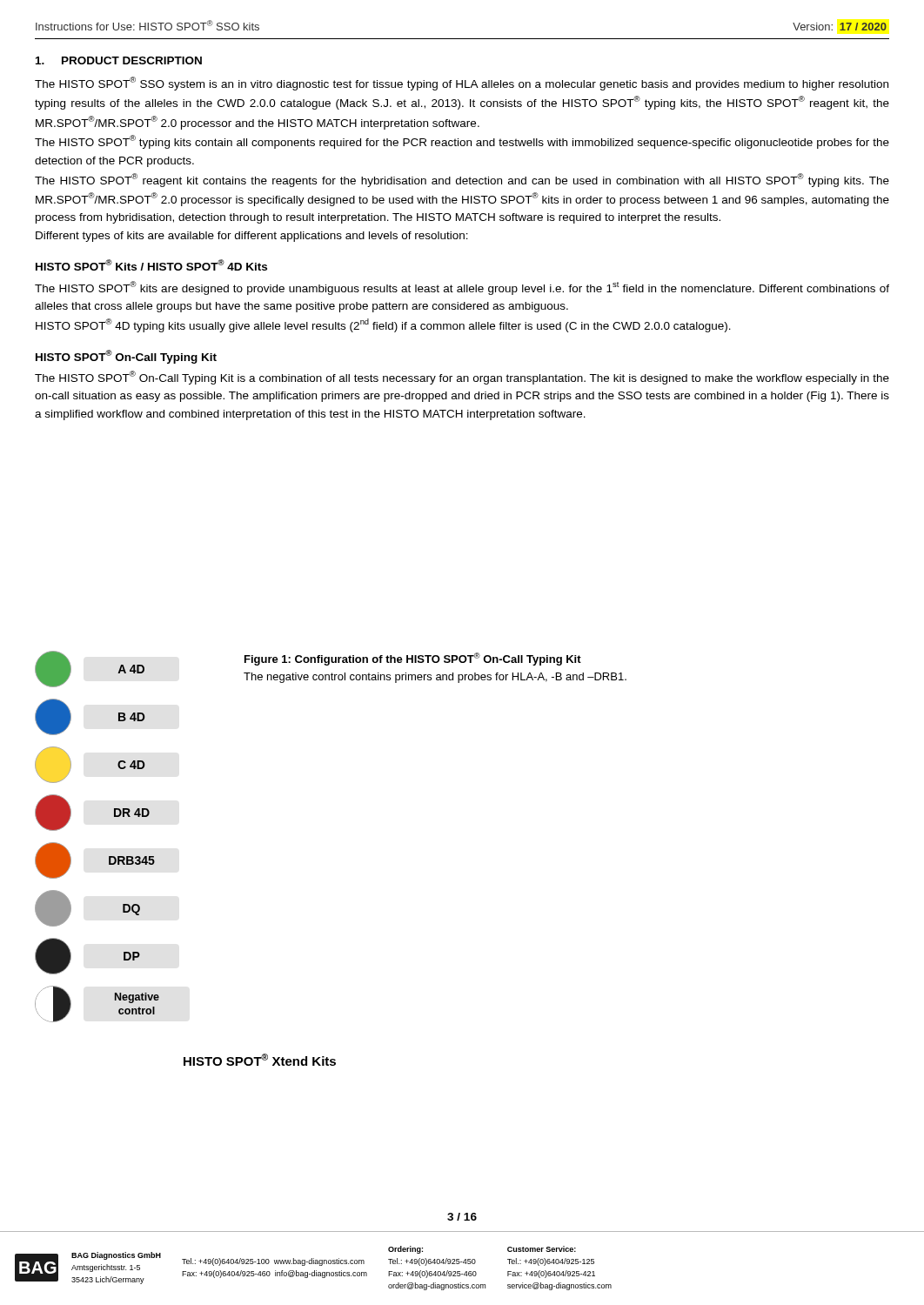The height and width of the screenshot is (1305, 924).
Task: Locate the text "HISTO SPOT® On-Call Typing Kit"
Action: pos(126,355)
